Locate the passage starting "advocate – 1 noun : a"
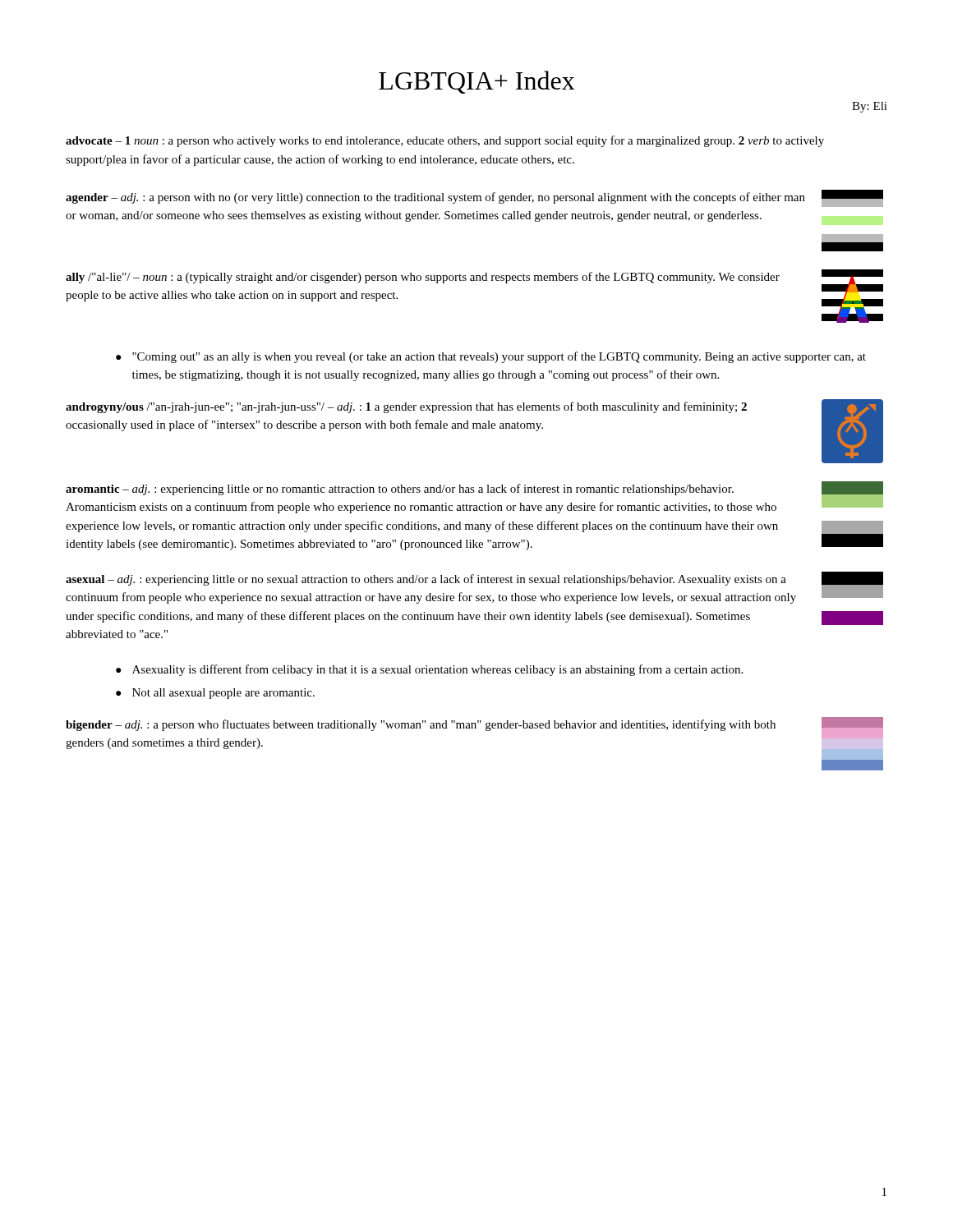The image size is (953, 1232). tap(445, 150)
